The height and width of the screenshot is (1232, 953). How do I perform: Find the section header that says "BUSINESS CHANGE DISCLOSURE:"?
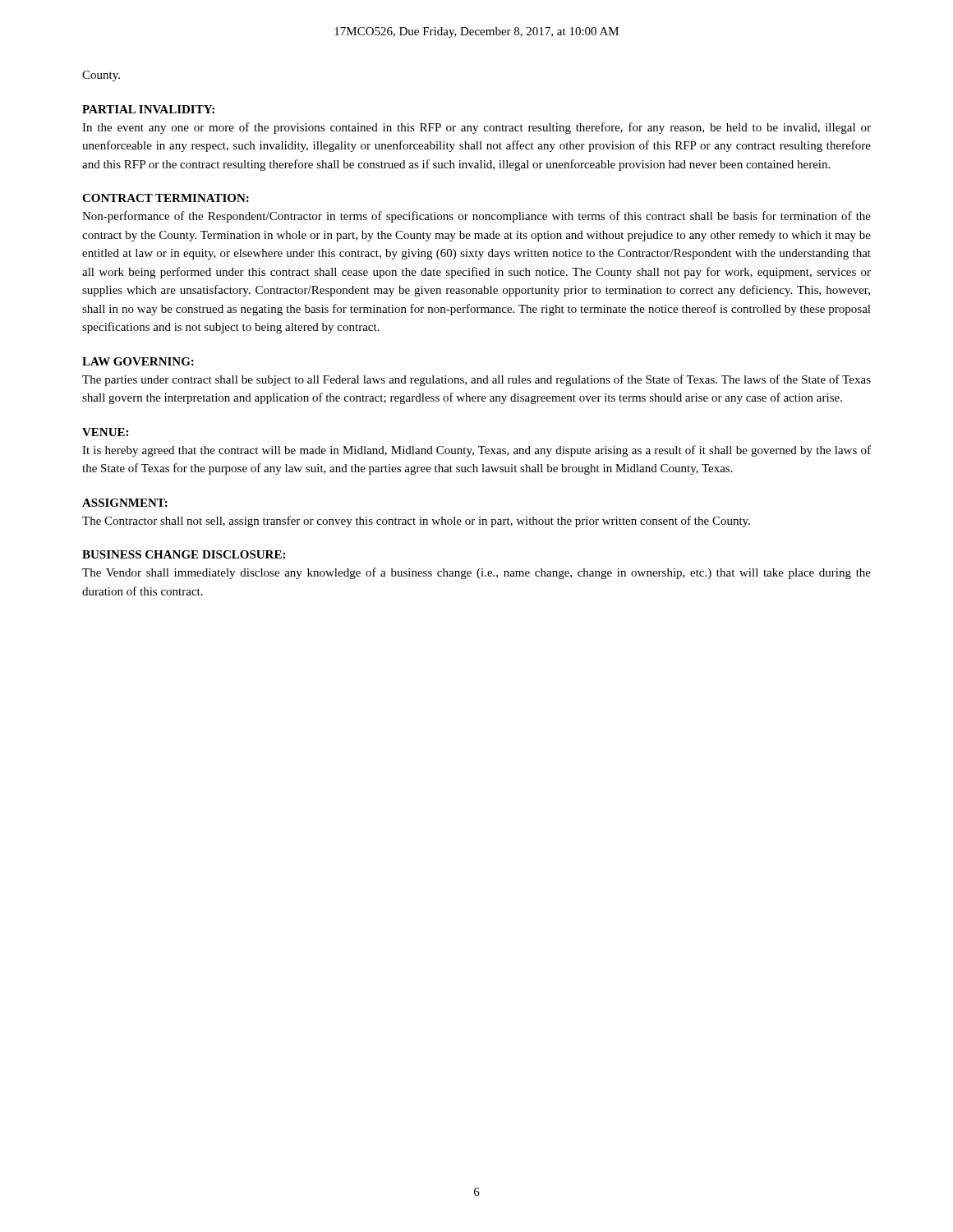click(184, 554)
